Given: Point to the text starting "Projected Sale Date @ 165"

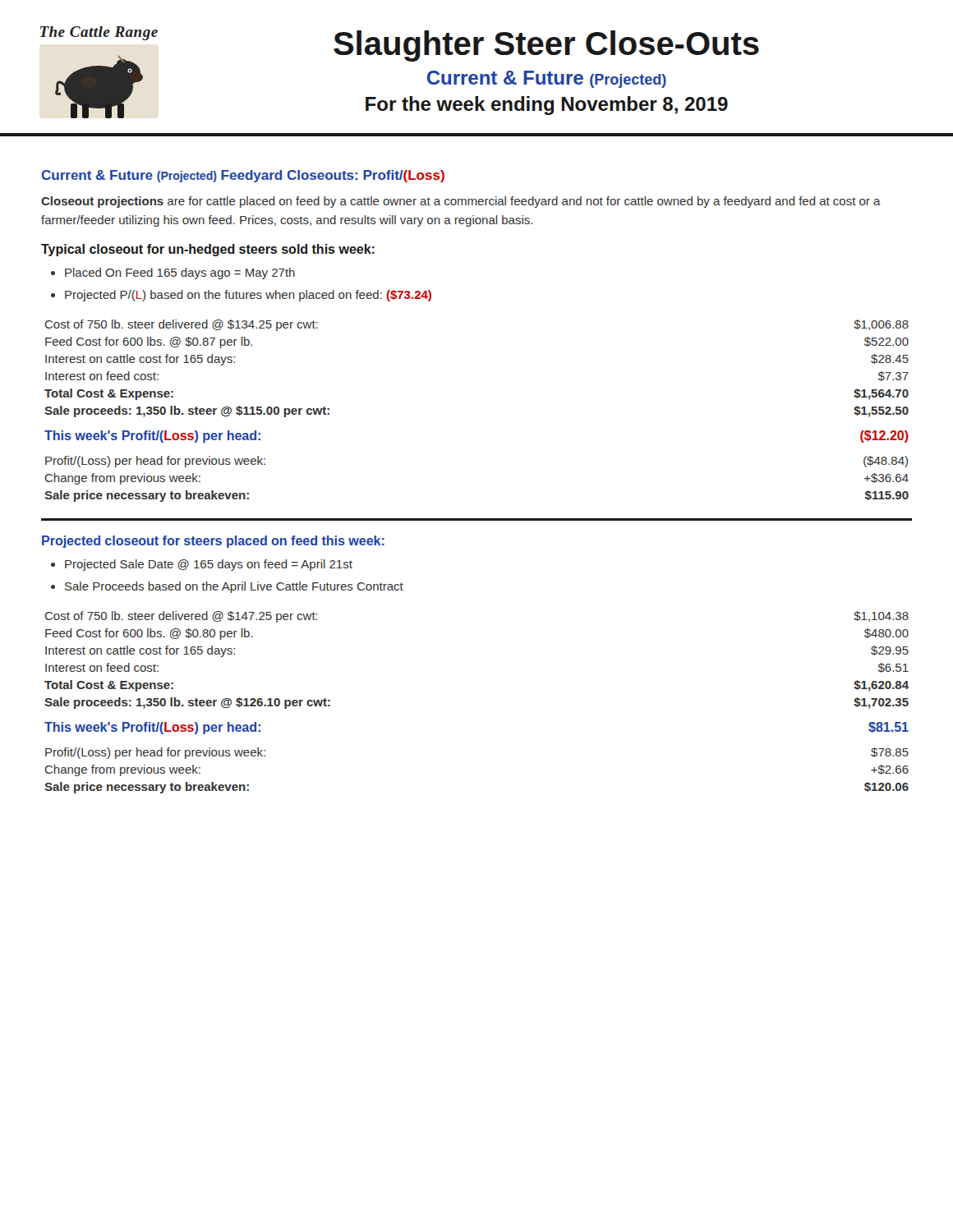Looking at the screenshot, I should 208,564.
